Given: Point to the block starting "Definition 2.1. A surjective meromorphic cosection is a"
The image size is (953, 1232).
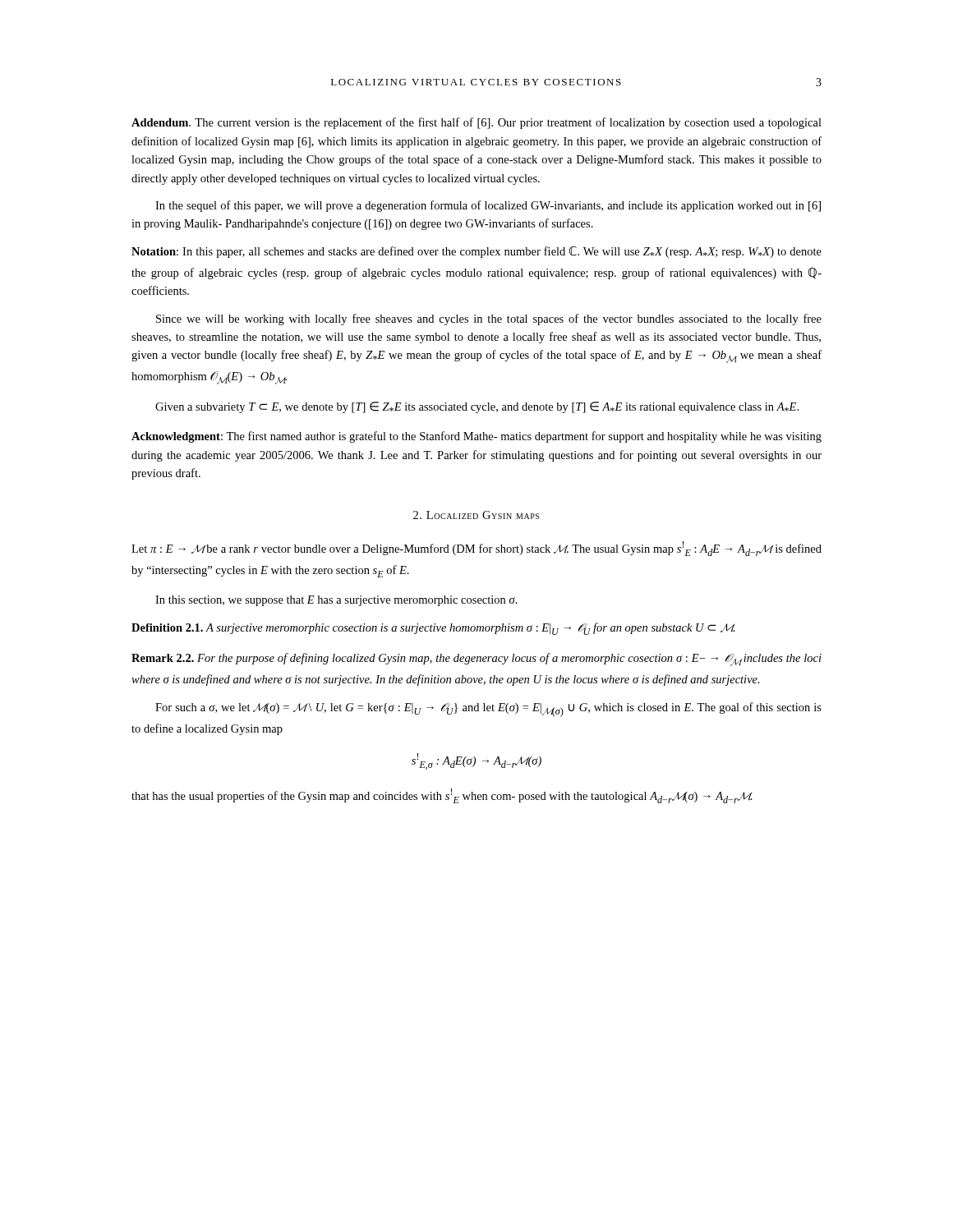Looking at the screenshot, I should click(x=476, y=629).
